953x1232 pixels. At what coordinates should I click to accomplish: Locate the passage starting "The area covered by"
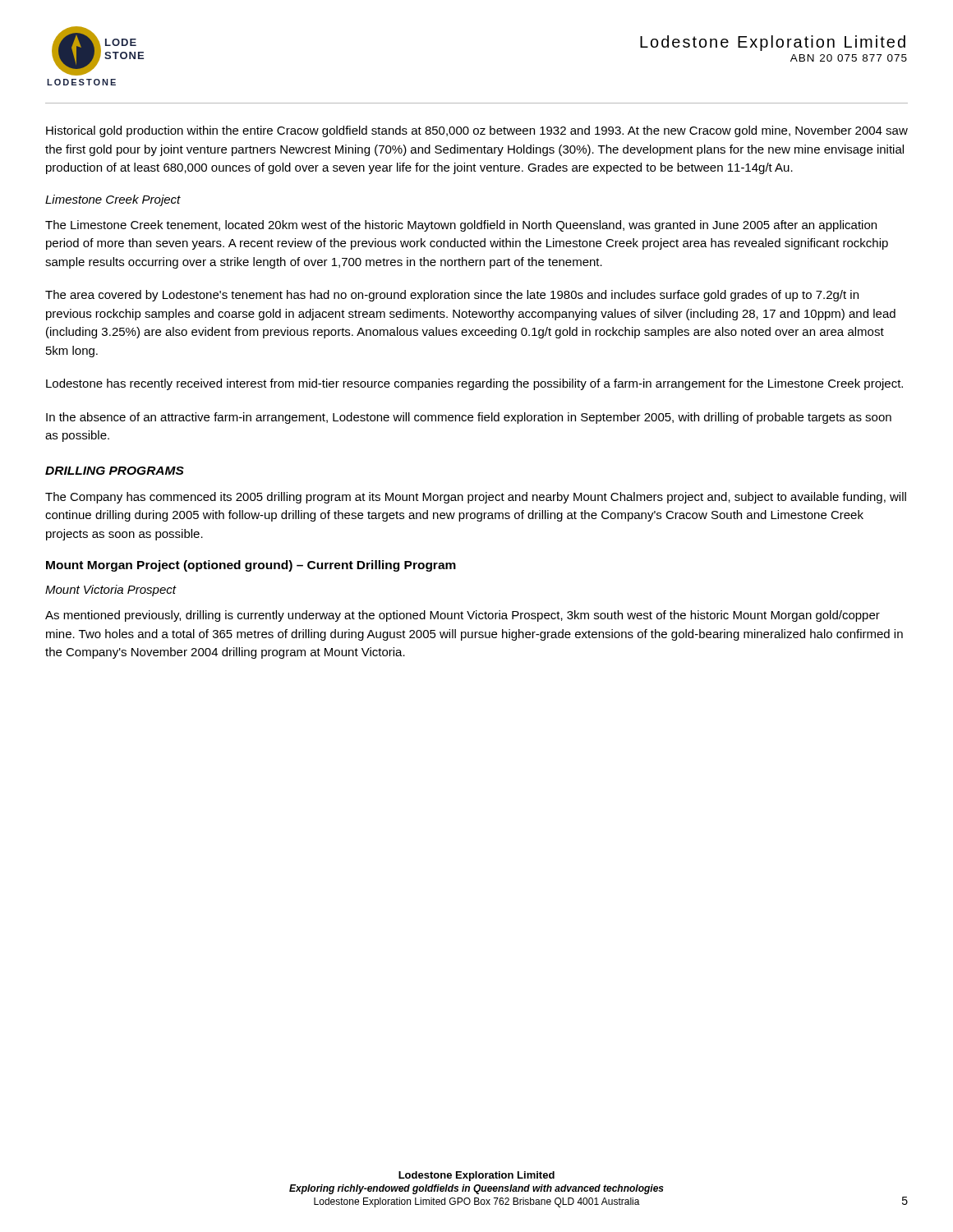coord(471,322)
